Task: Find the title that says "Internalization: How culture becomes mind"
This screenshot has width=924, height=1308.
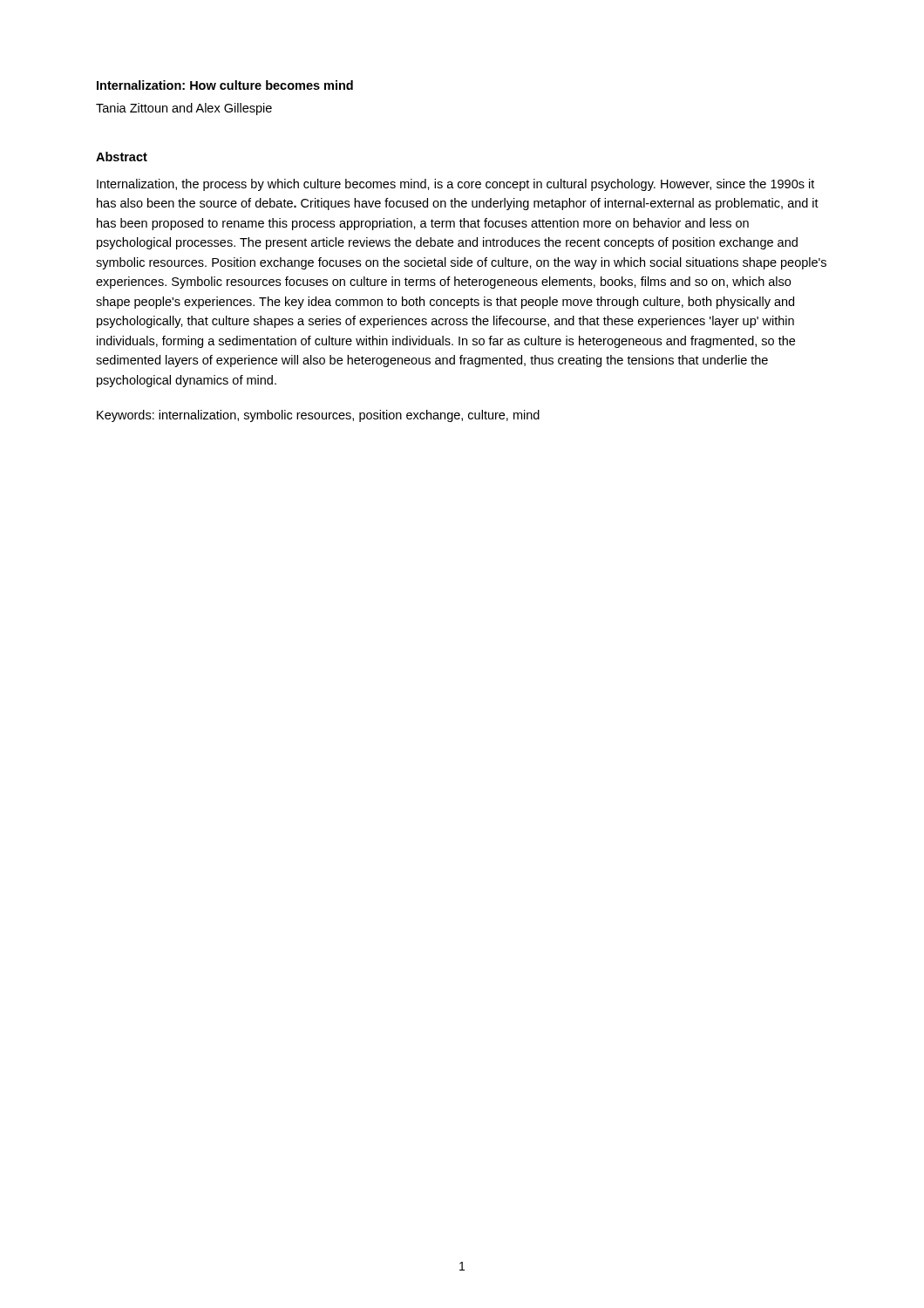Action: point(225,85)
